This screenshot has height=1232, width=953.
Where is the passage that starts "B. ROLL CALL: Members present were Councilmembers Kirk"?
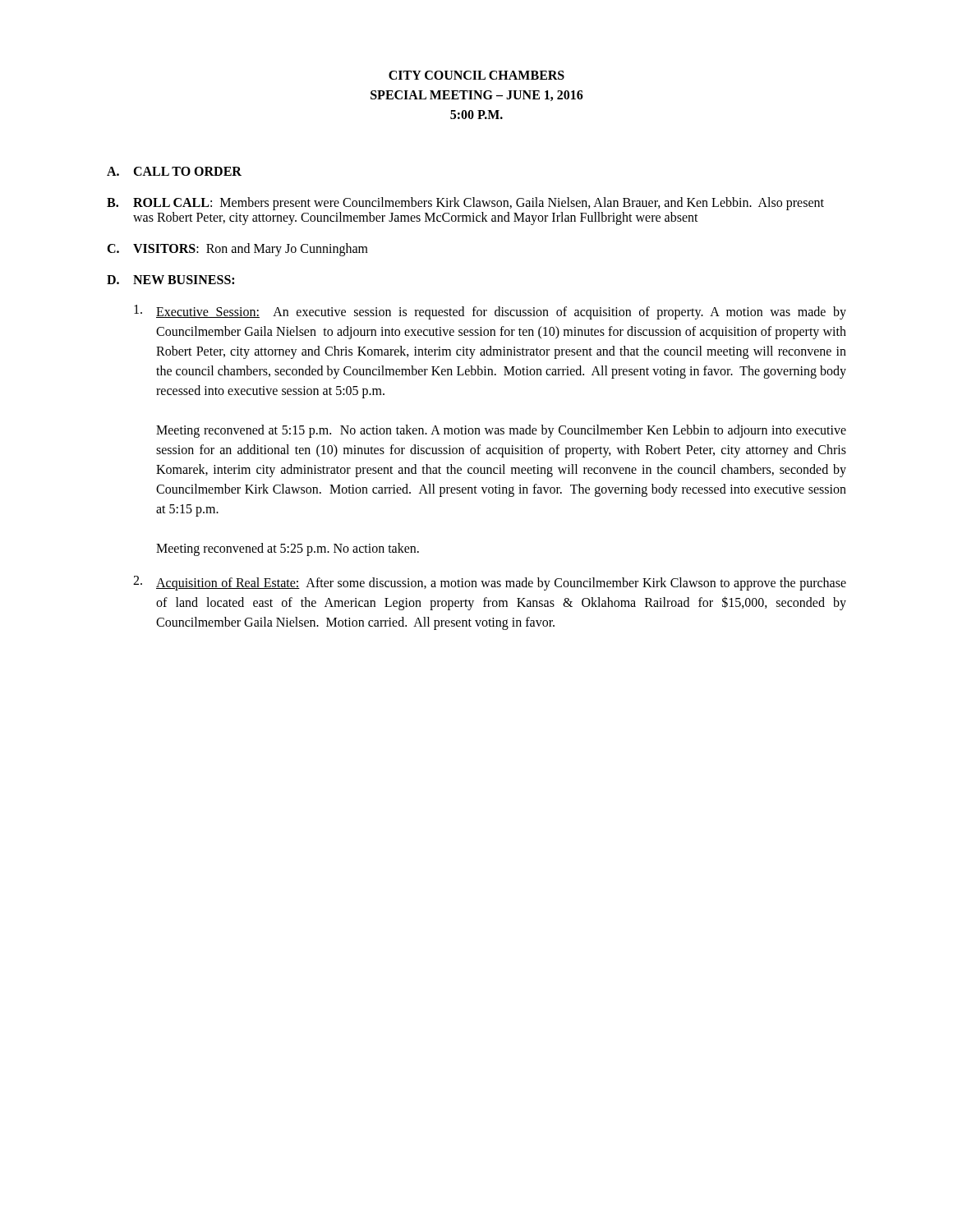476,210
